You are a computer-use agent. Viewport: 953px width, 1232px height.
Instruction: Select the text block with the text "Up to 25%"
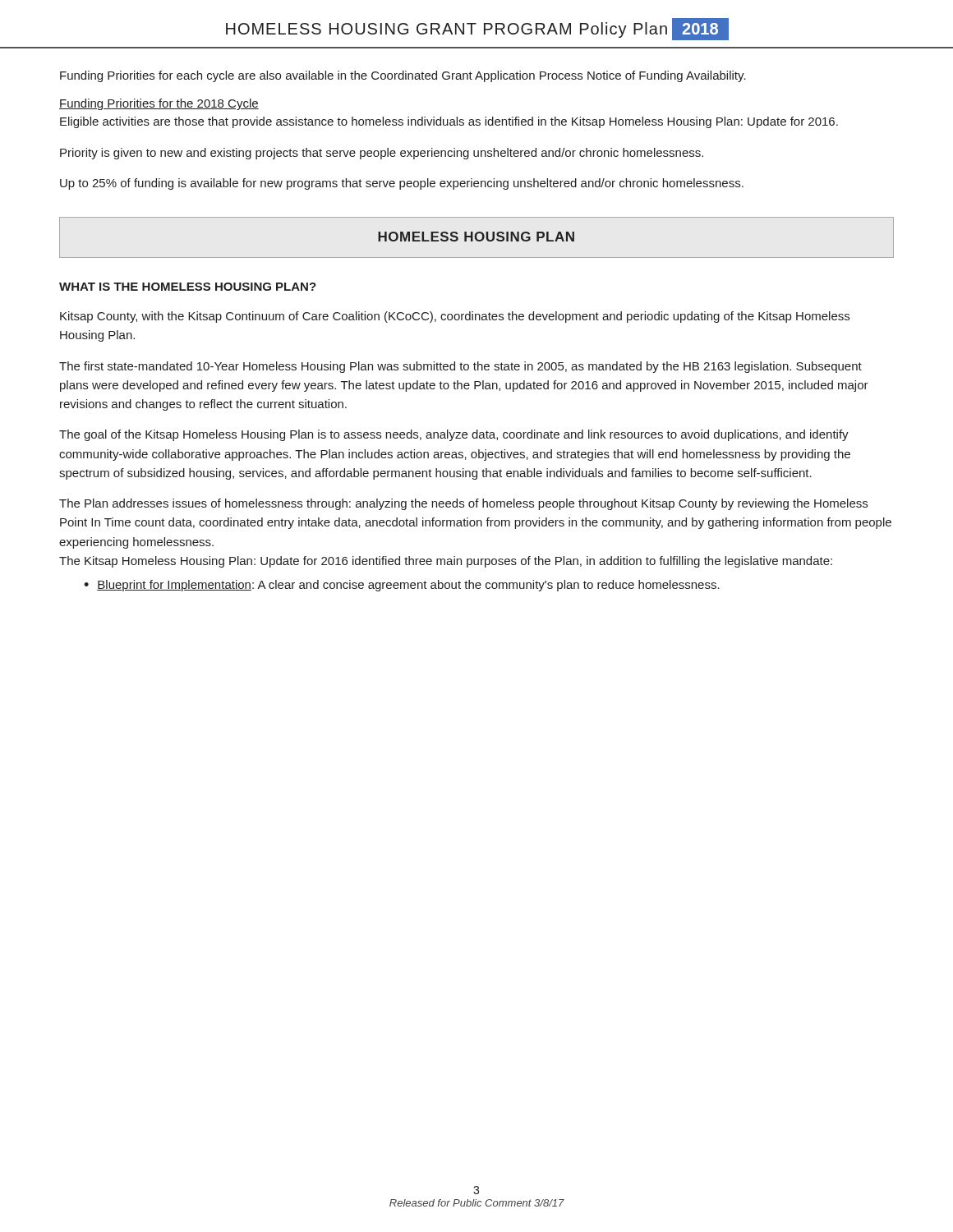point(402,183)
